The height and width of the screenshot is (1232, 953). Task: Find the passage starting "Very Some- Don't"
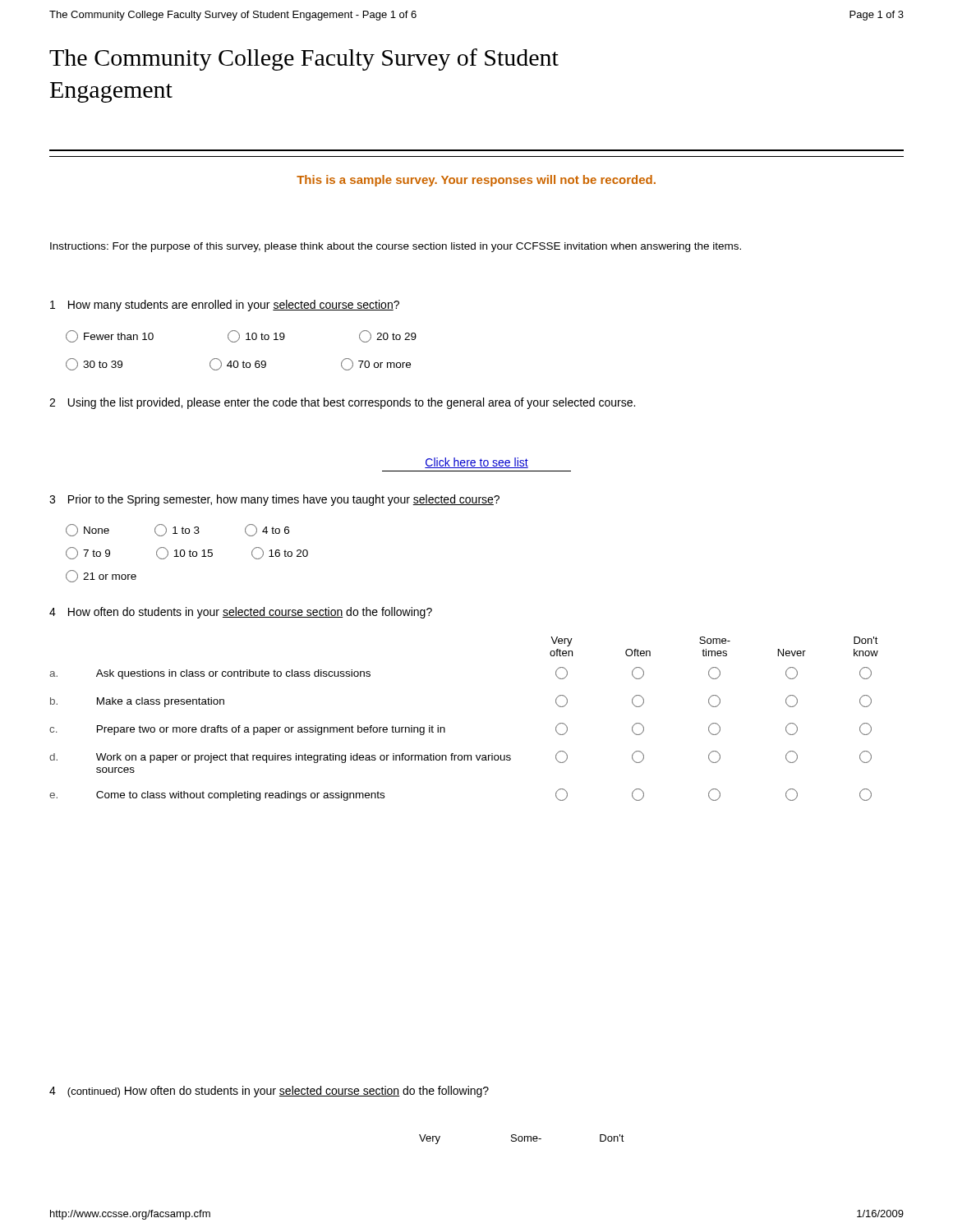tap(522, 1139)
